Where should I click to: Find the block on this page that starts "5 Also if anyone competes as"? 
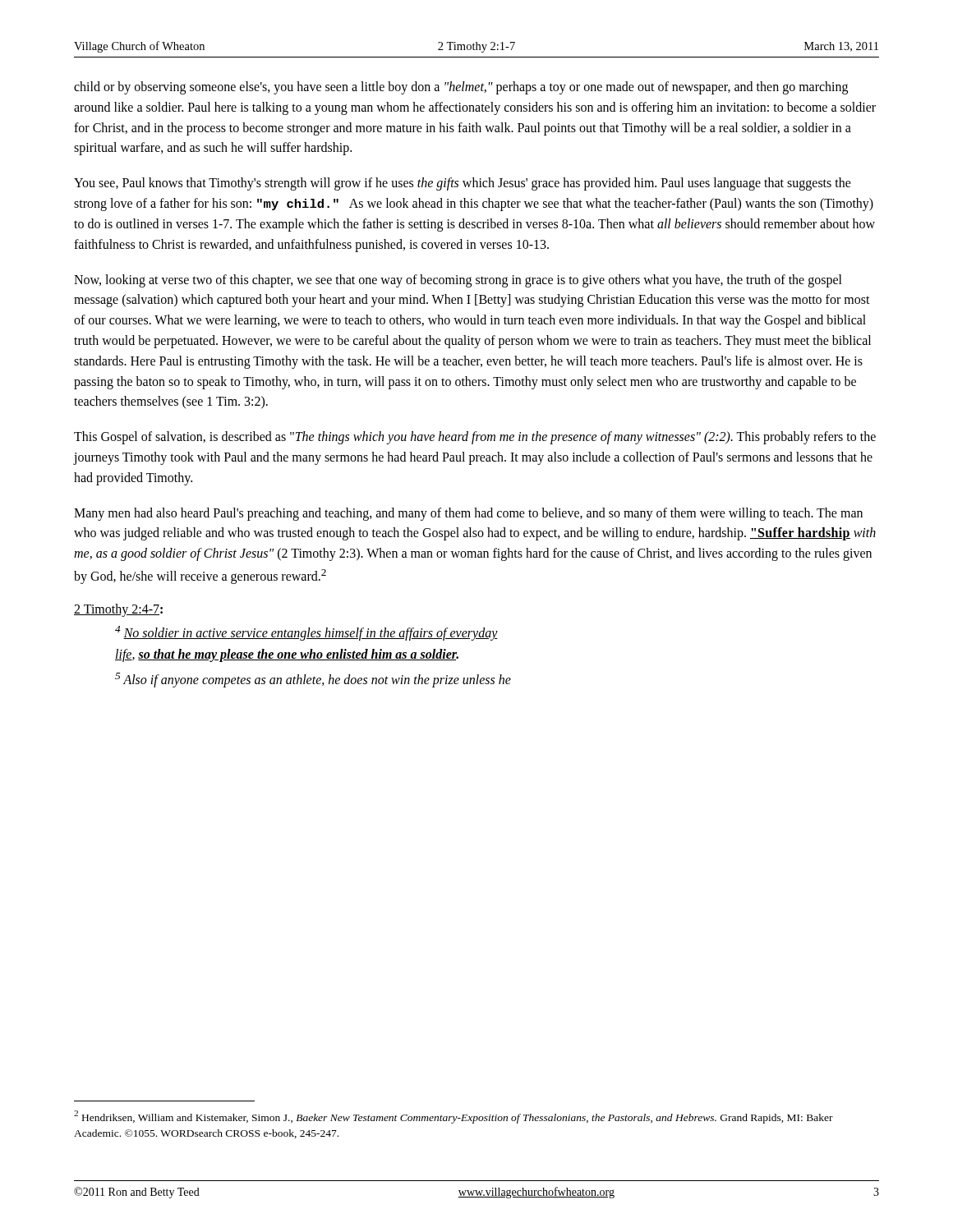tap(313, 678)
